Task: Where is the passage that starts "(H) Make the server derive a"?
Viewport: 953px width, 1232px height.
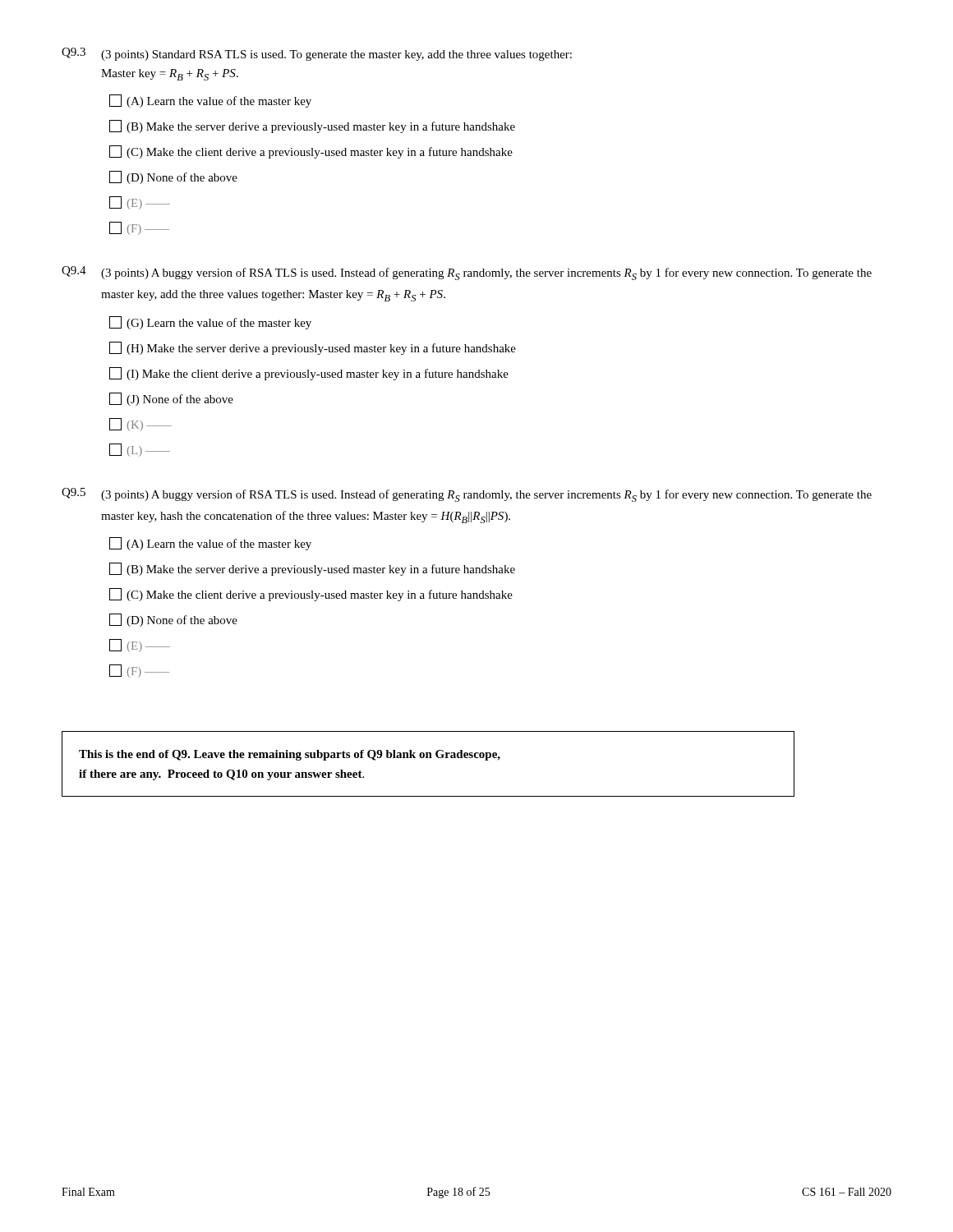Action: (313, 348)
